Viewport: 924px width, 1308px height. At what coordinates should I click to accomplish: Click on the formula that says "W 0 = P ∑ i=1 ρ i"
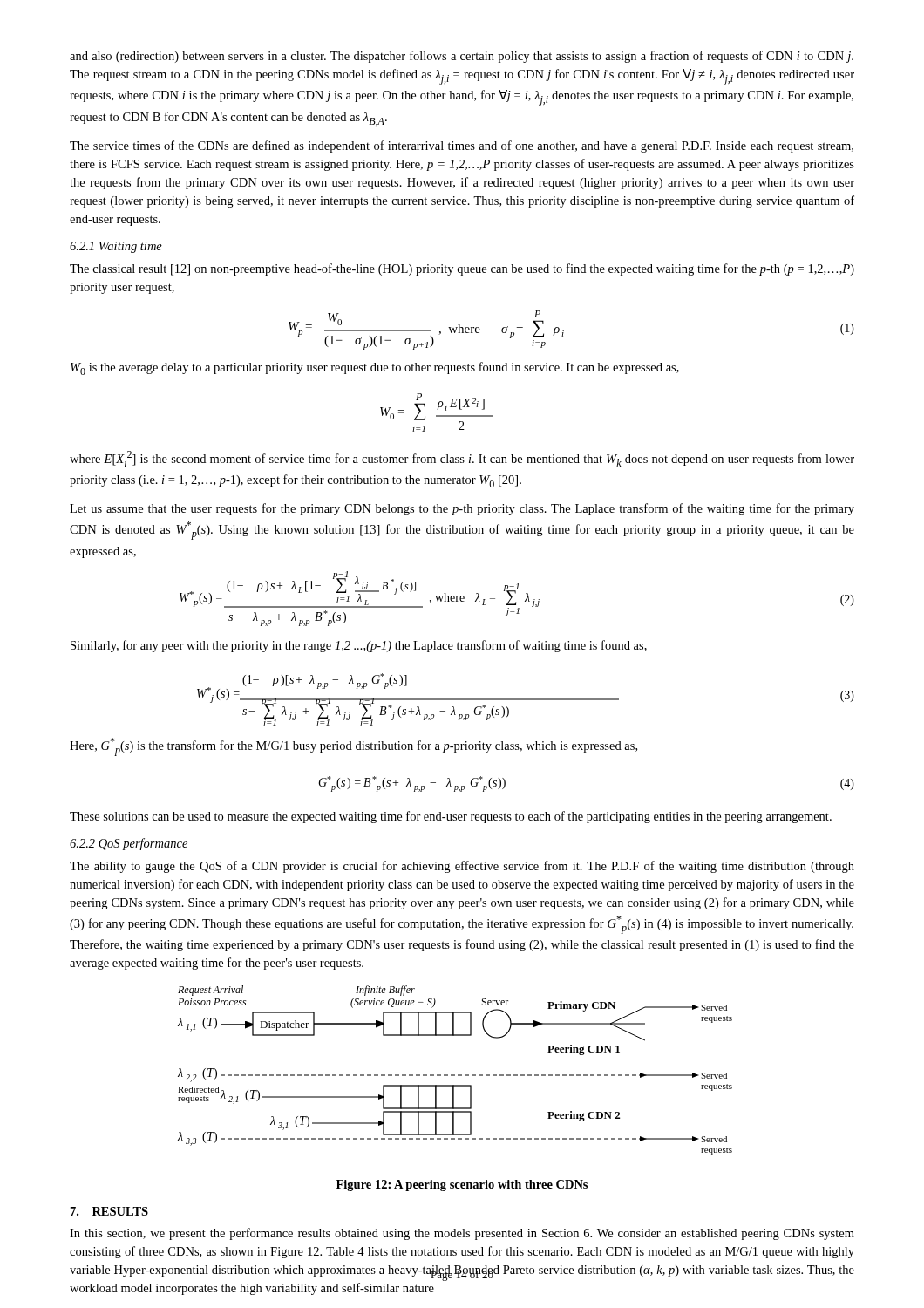[462, 413]
